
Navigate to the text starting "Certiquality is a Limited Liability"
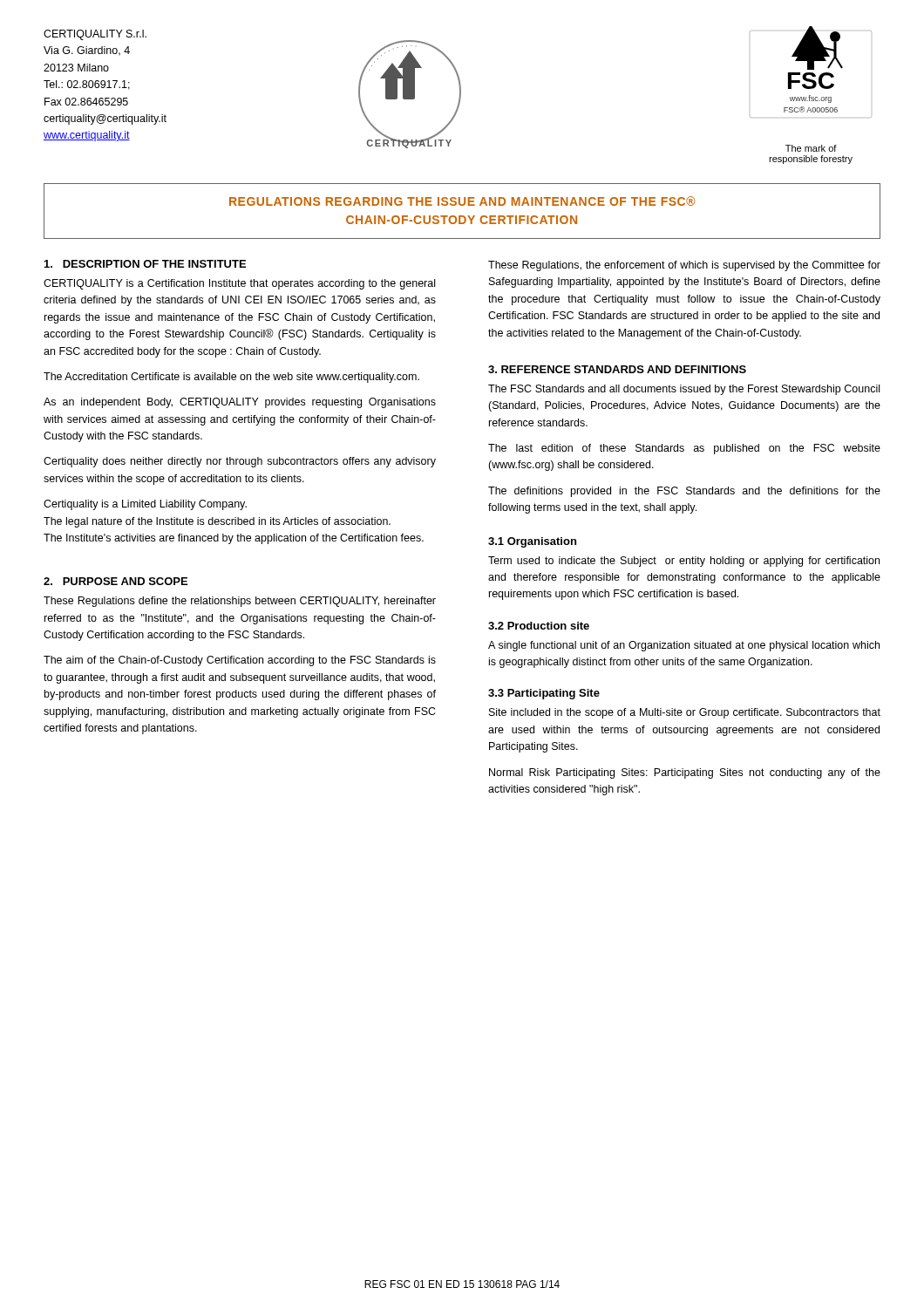tap(234, 521)
